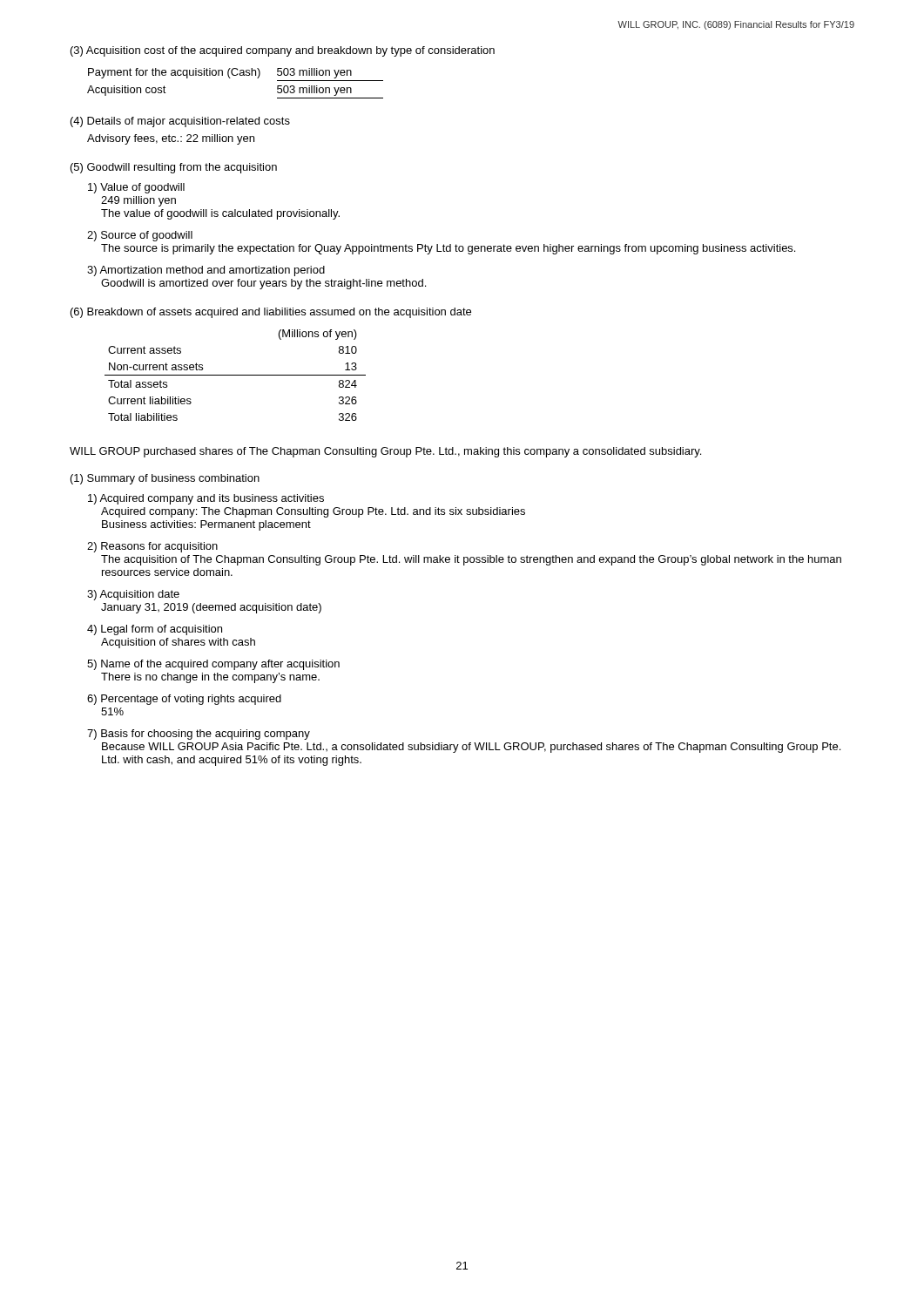The image size is (924, 1307).
Task: Find the passage starting "(1) Summary of business combination"
Action: 165,478
